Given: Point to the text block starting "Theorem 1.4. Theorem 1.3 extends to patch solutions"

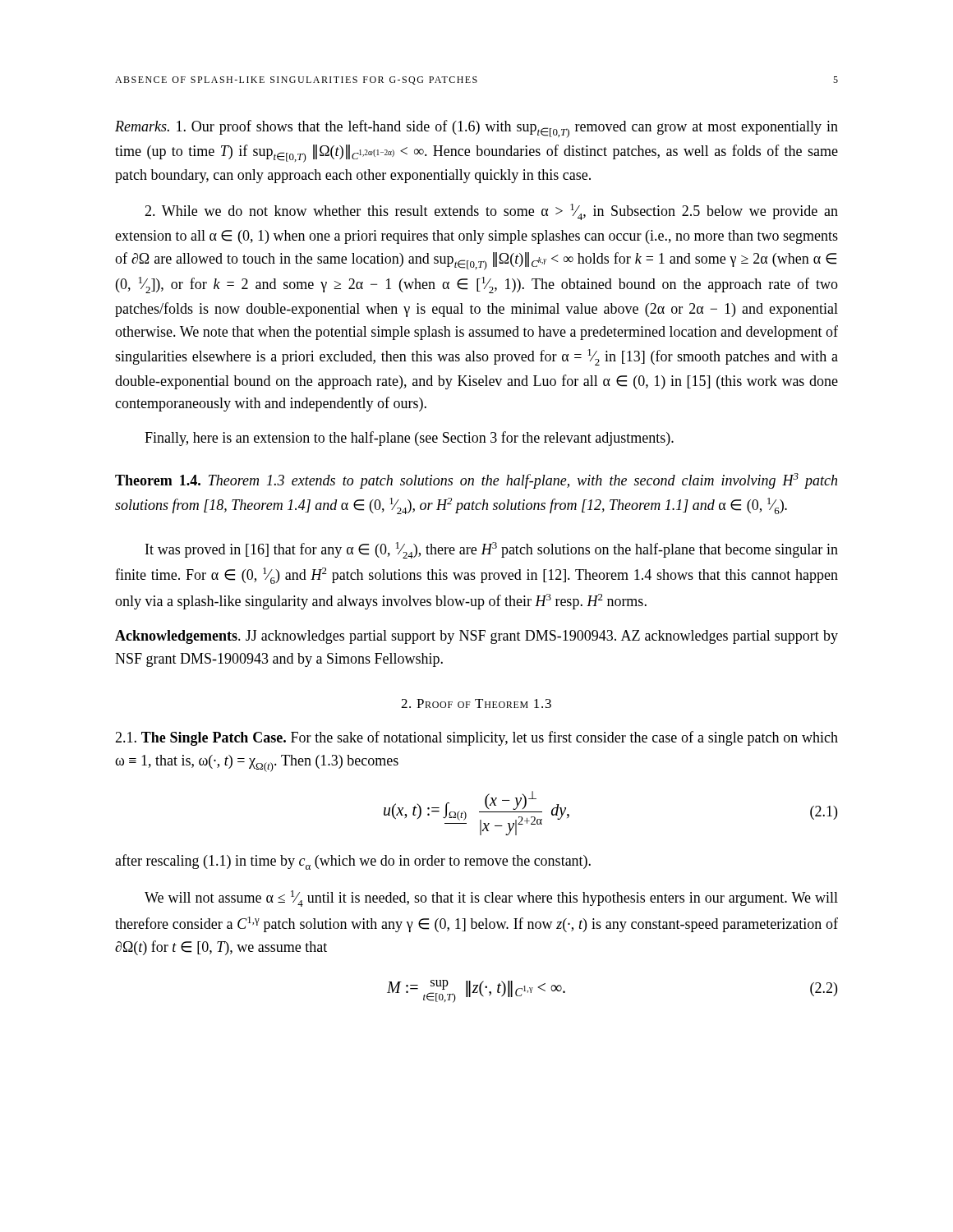Looking at the screenshot, I should point(476,494).
